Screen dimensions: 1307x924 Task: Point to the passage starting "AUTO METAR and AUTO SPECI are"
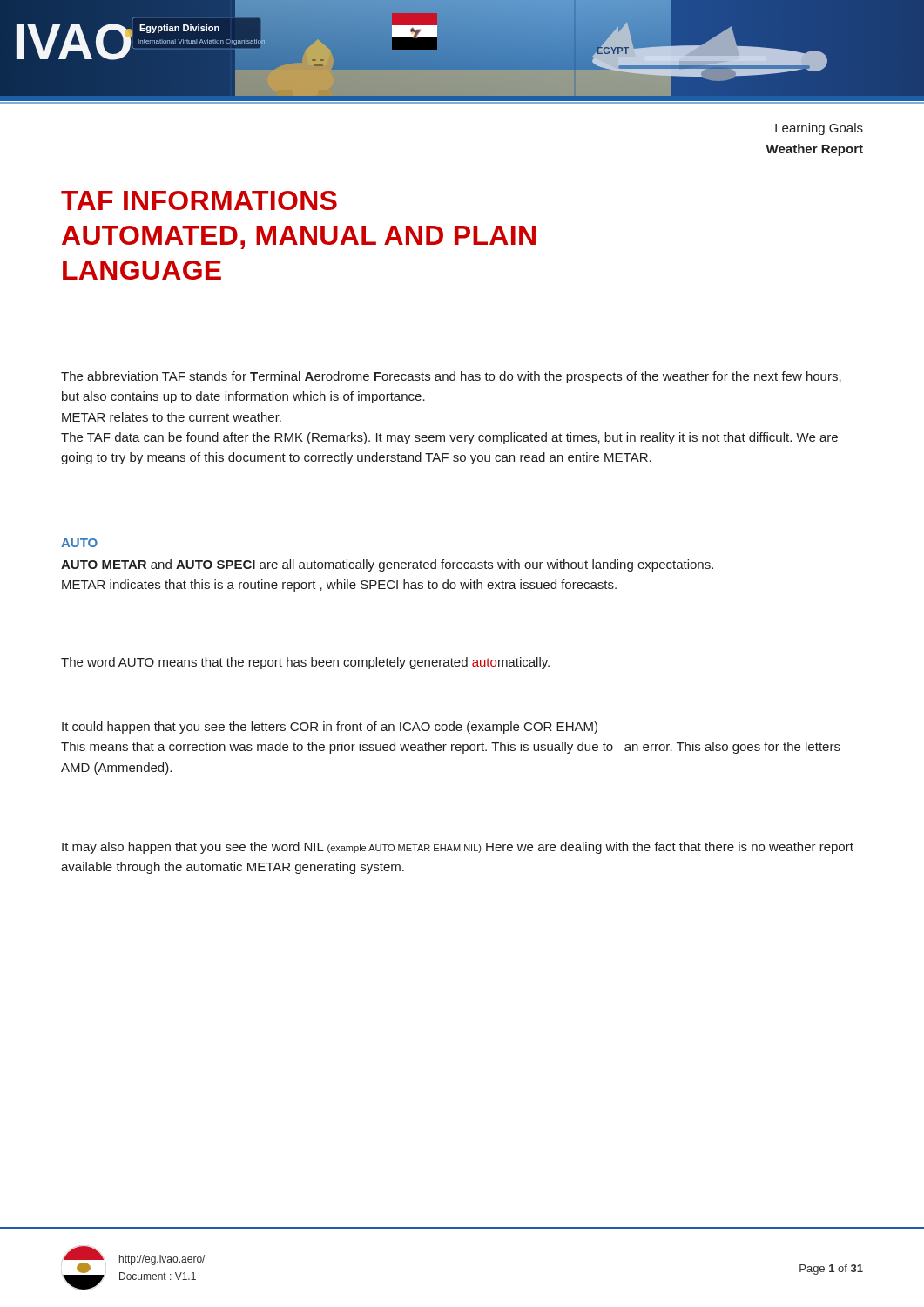462,574
